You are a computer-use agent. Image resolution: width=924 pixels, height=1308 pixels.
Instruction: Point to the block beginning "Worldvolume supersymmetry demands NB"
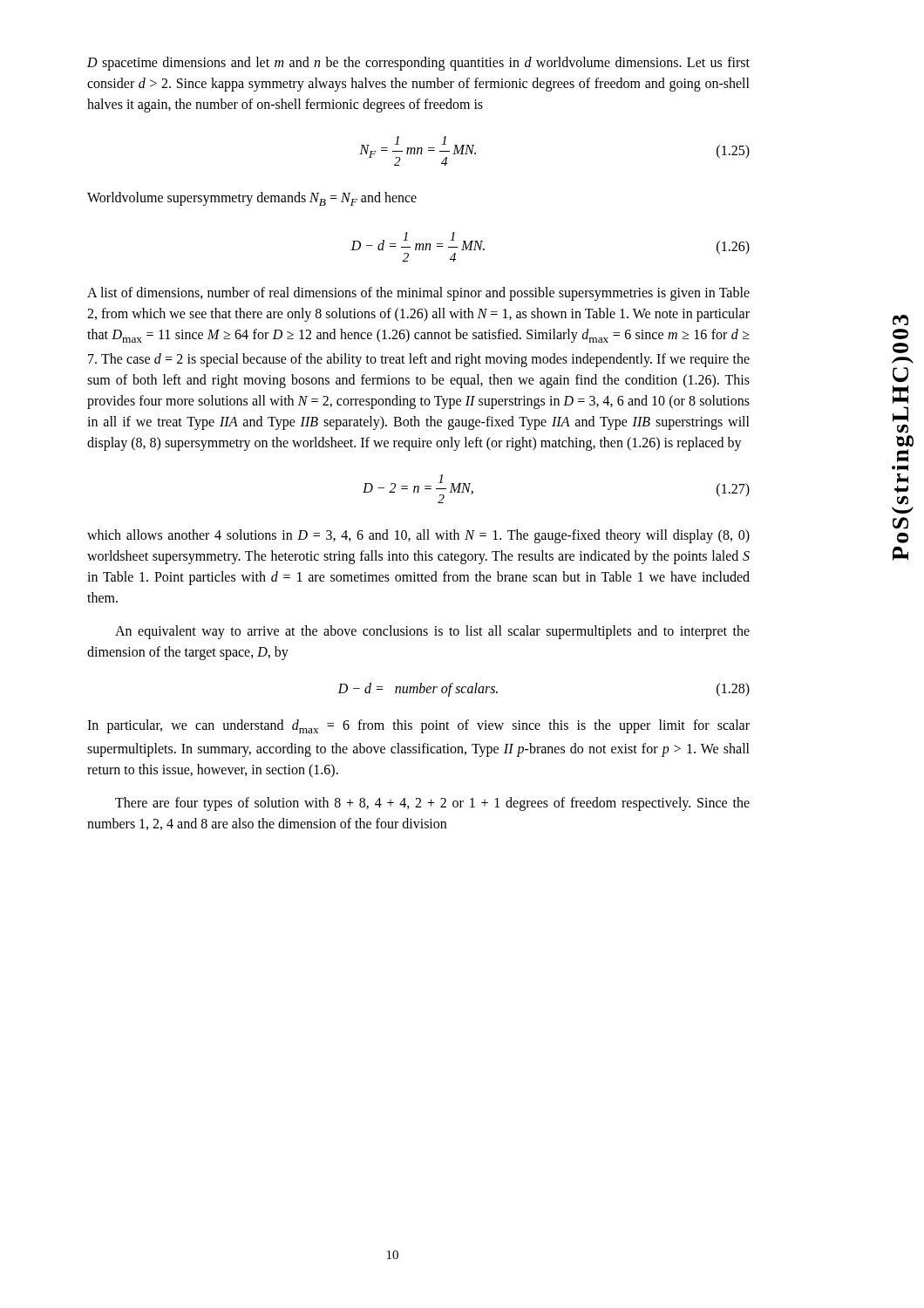pos(252,199)
